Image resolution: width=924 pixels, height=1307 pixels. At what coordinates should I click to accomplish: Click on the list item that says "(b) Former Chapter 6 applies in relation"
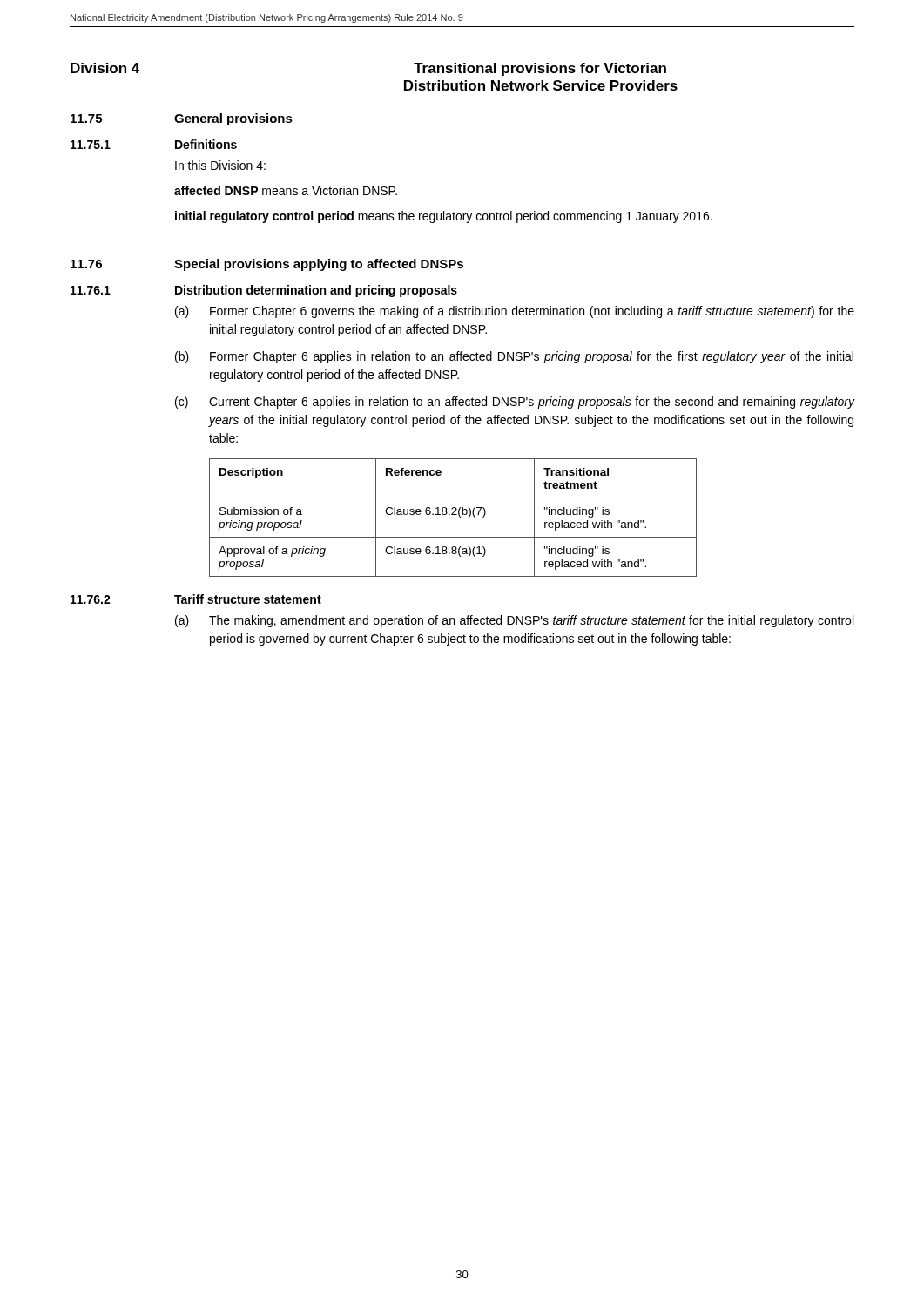pyautogui.click(x=514, y=366)
